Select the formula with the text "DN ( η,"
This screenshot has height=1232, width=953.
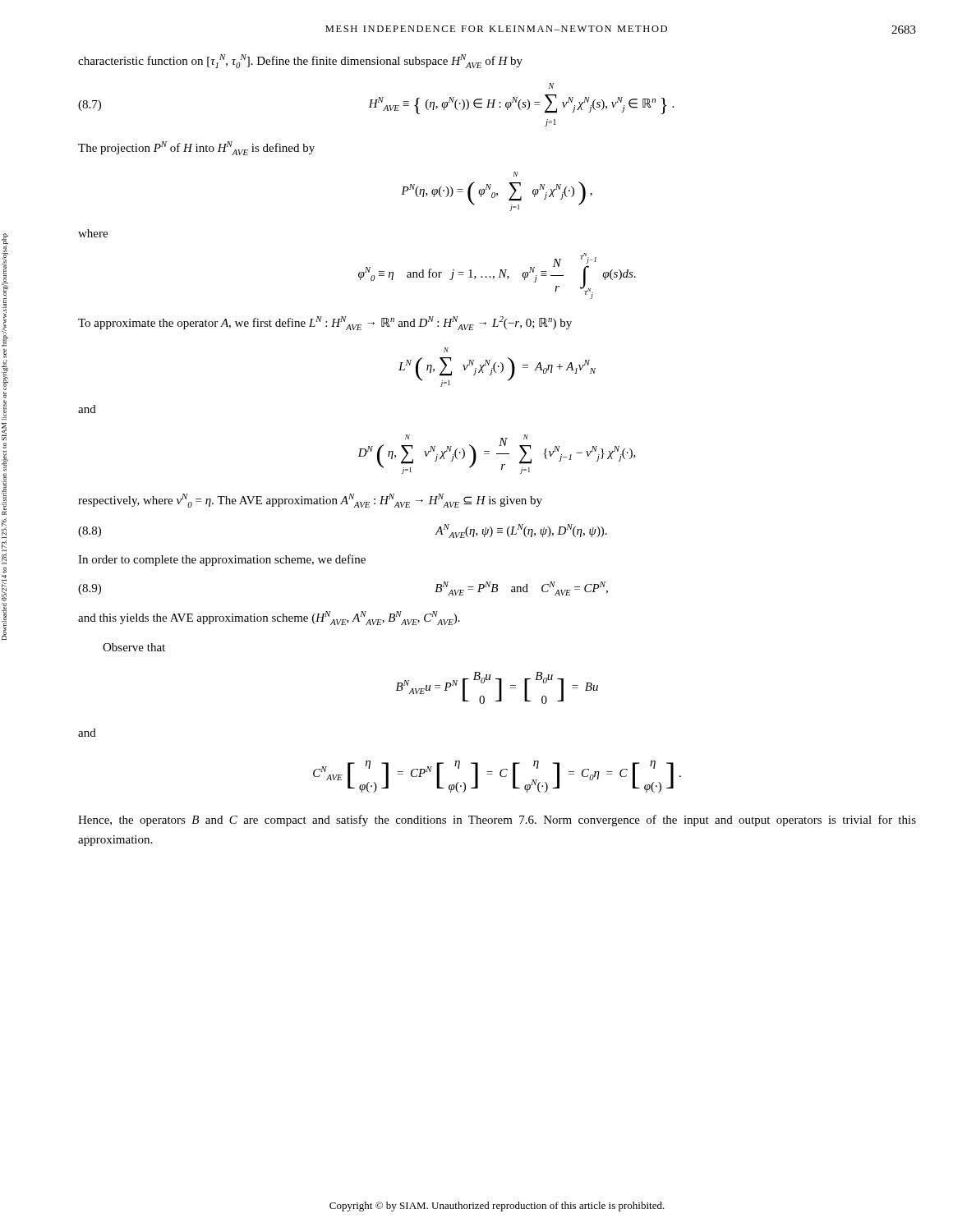pyautogui.click(x=497, y=454)
